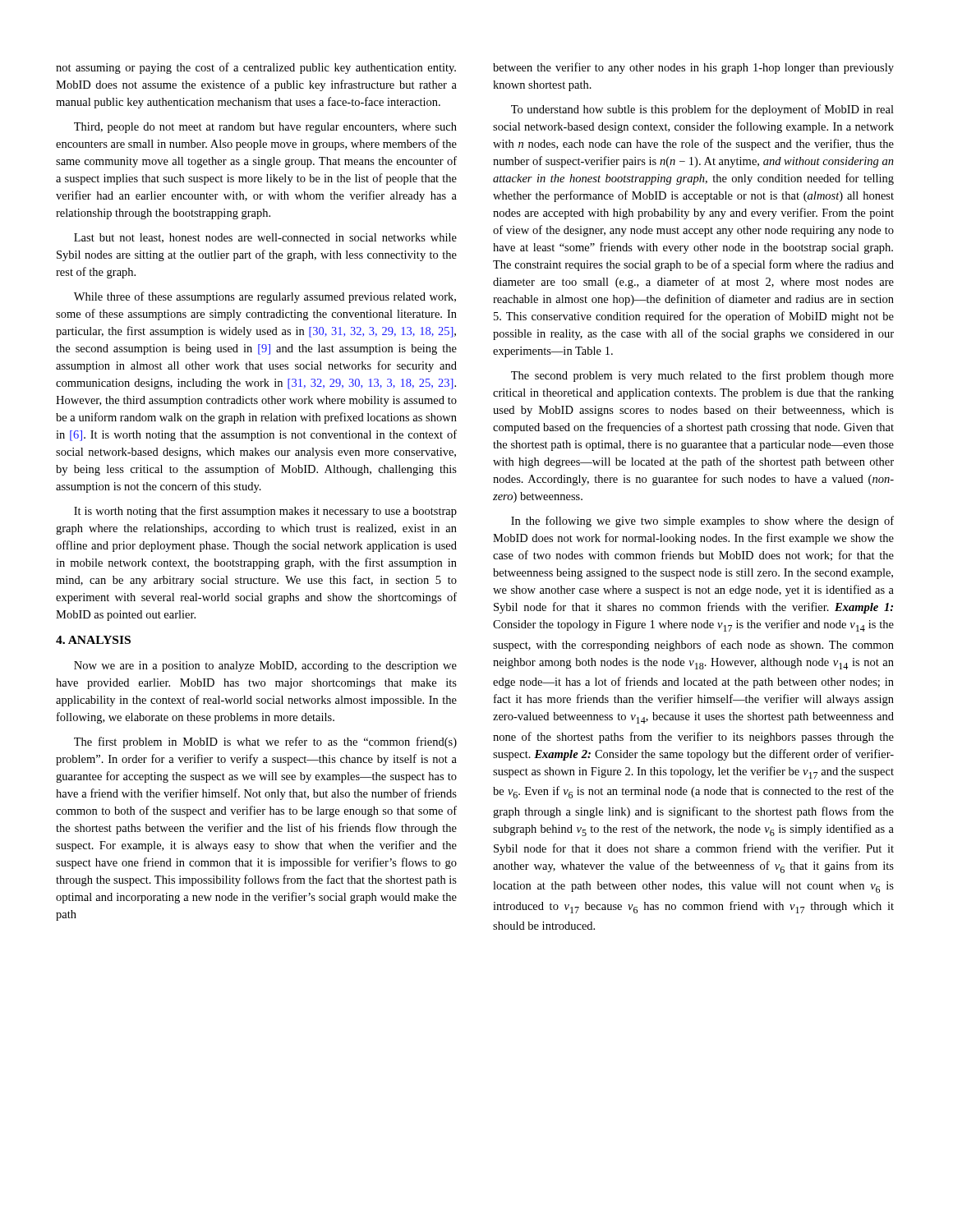Locate the block of text that opens with "To understand how subtle is"
This screenshot has width=953, height=1232.
[693, 231]
